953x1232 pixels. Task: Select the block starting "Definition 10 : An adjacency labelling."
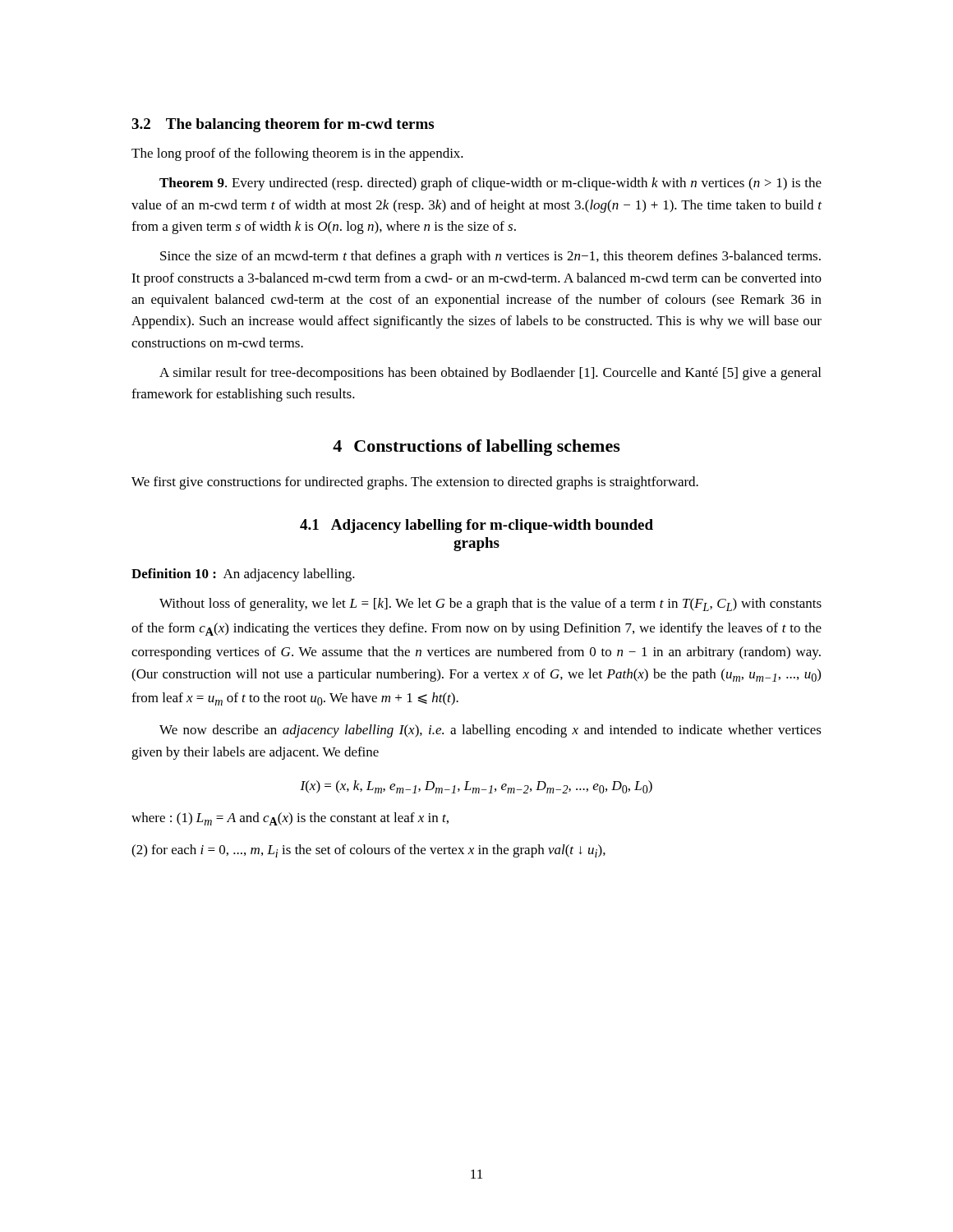243,575
